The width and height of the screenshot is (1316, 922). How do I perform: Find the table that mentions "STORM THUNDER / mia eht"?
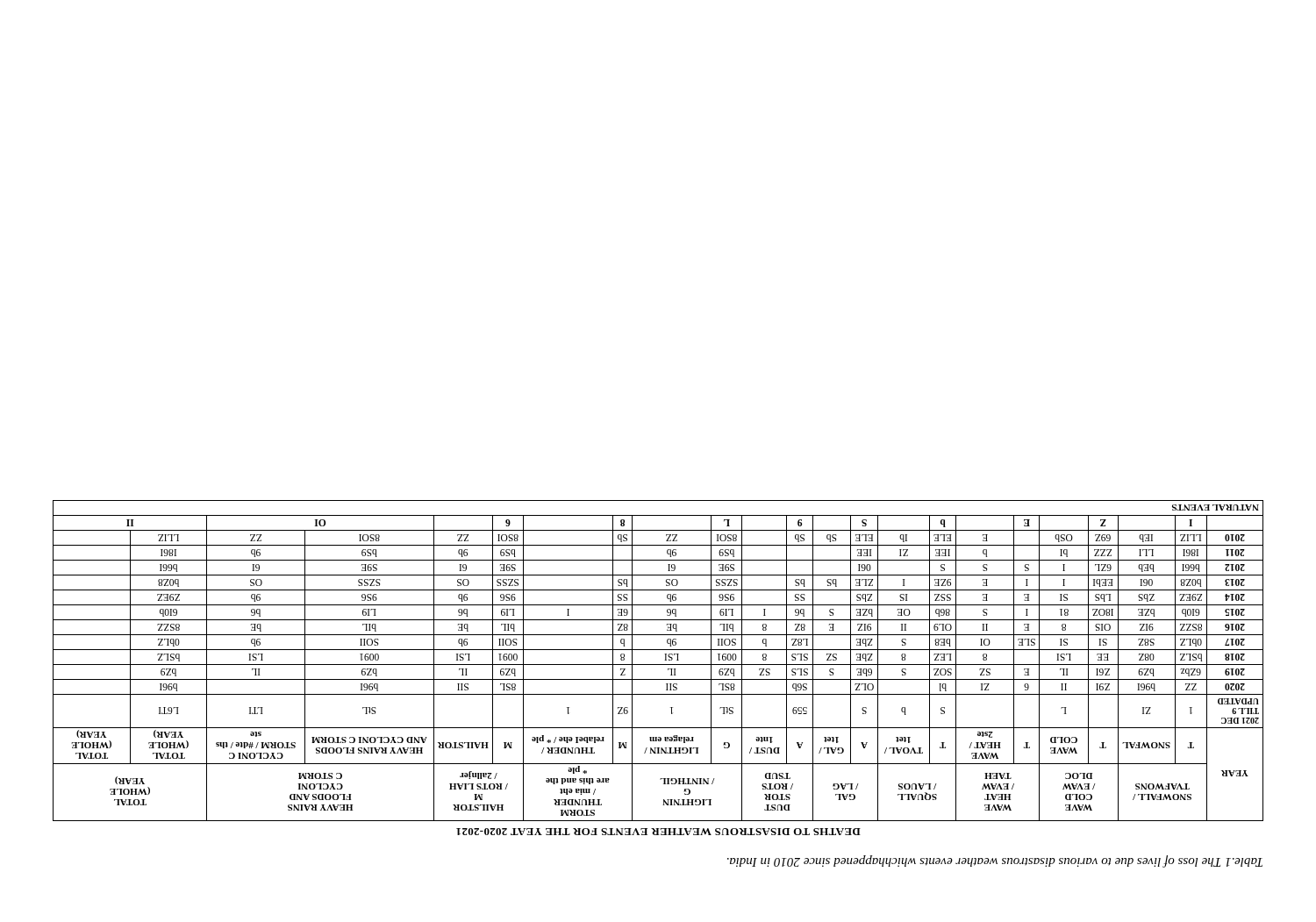coord(658,669)
